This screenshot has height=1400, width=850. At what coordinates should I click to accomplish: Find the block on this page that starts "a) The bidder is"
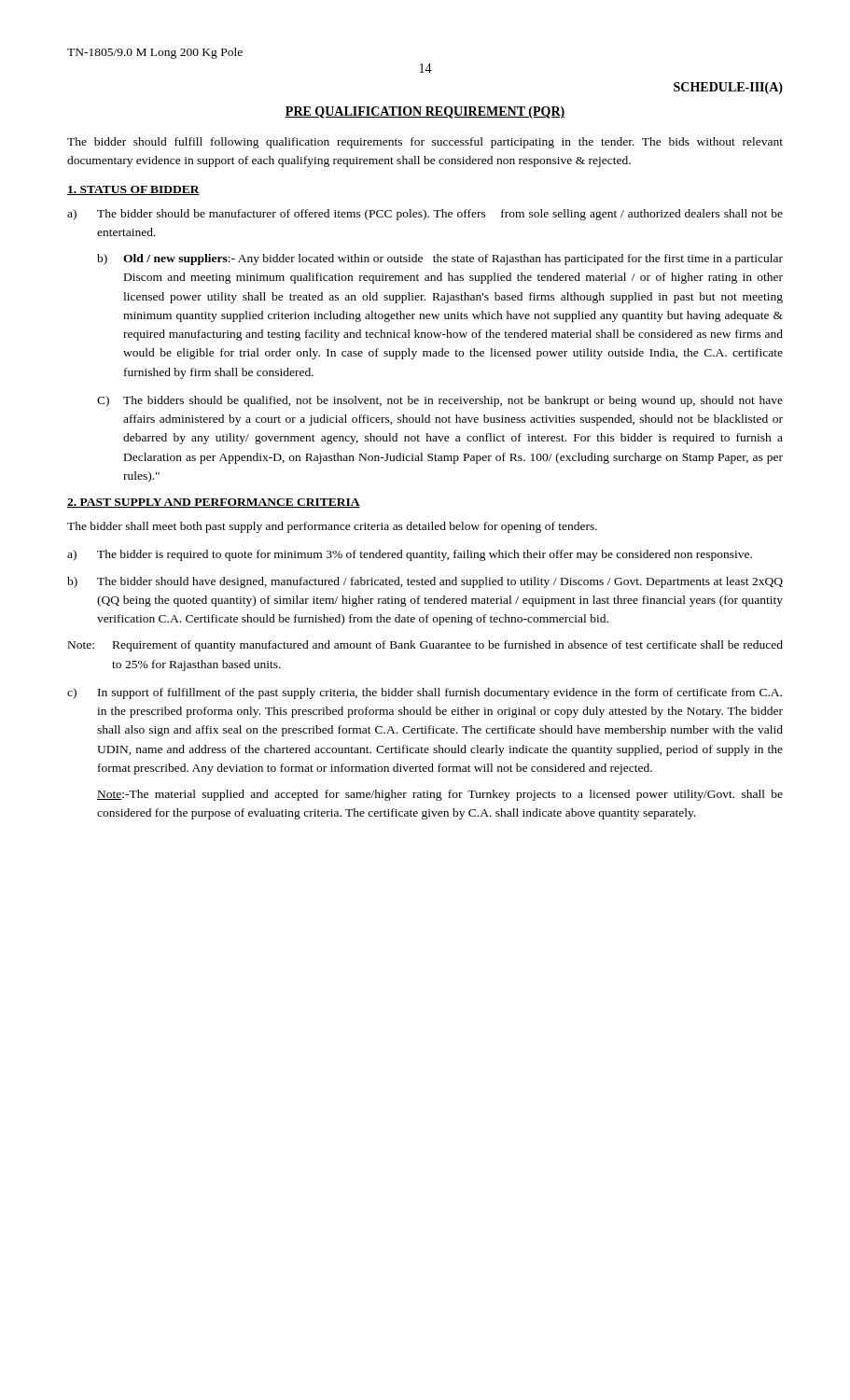coord(425,555)
